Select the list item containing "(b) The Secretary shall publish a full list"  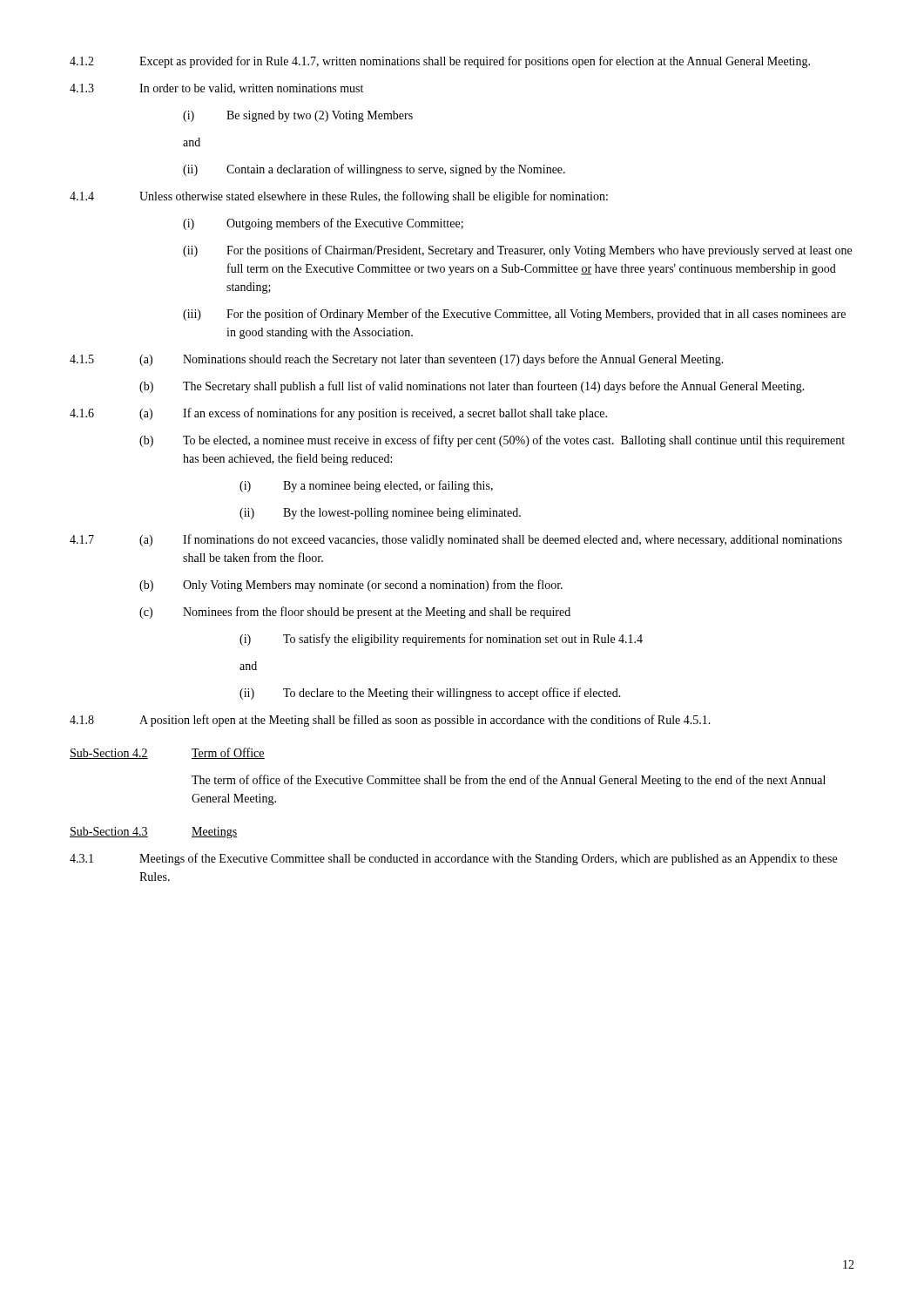462,386
